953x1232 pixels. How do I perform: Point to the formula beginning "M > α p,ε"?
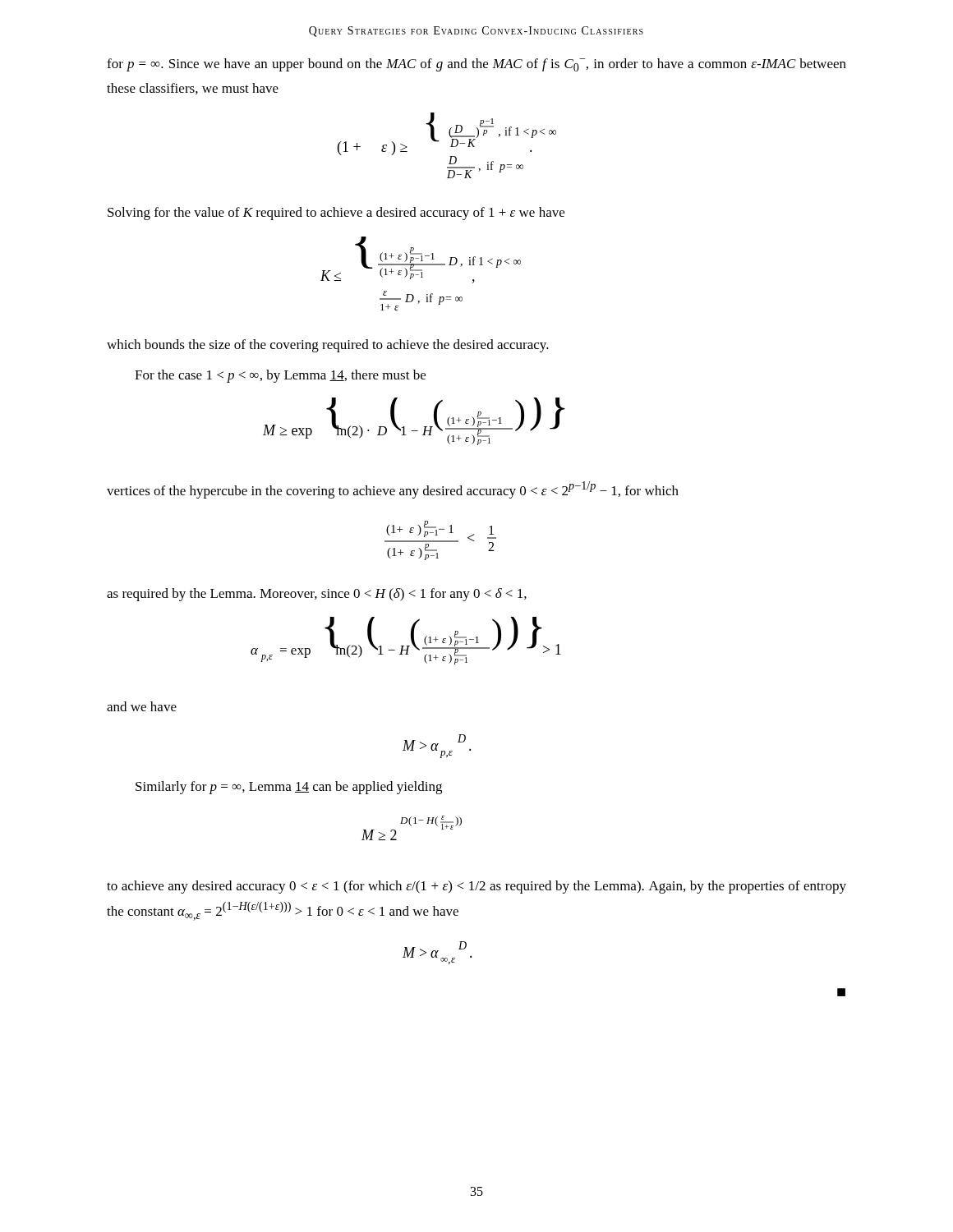pyautogui.click(x=476, y=746)
